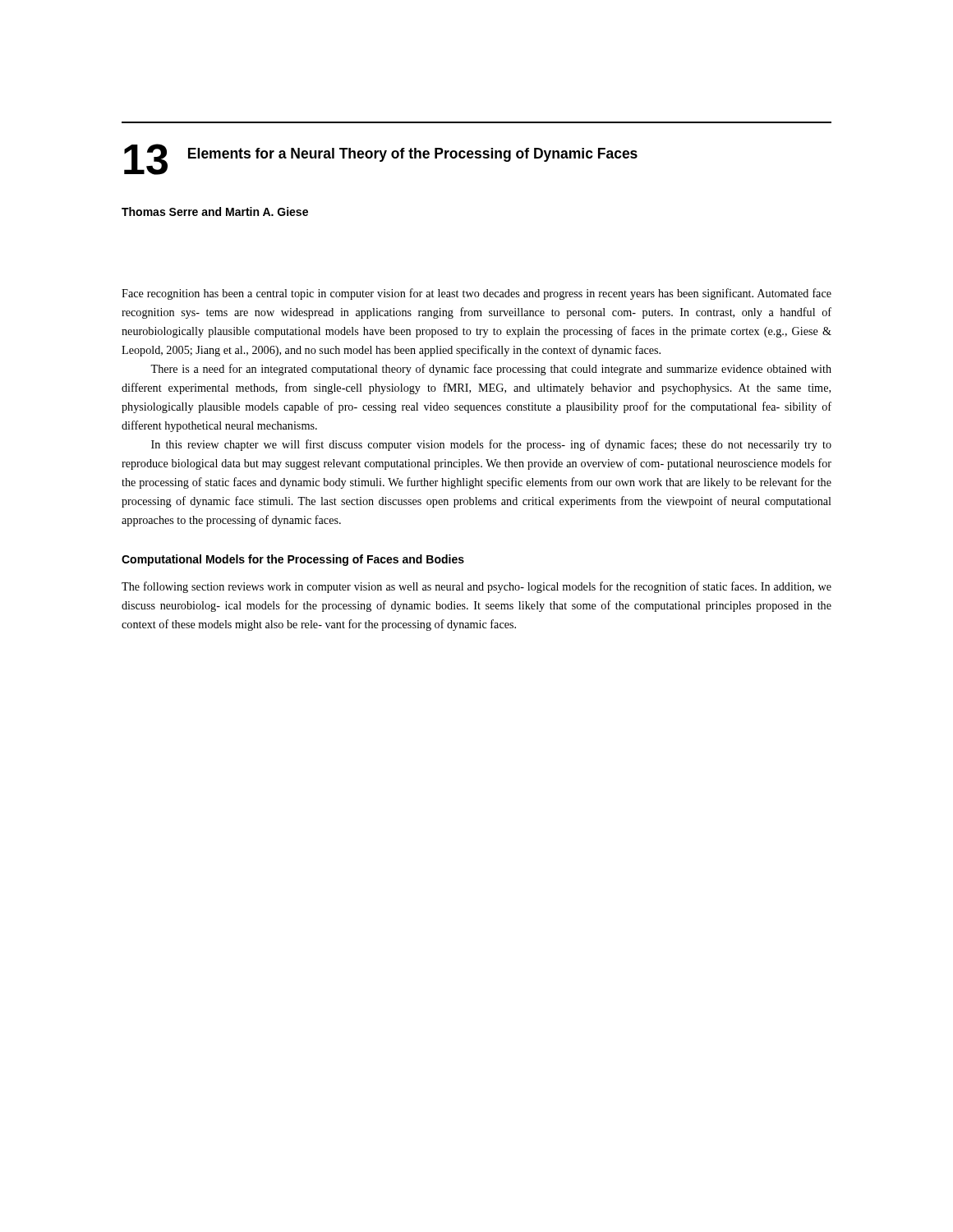The width and height of the screenshot is (953, 1232).
Task: Point to the title beginning "13 Elements for a Neural Theory of the"
Action: 380,158
